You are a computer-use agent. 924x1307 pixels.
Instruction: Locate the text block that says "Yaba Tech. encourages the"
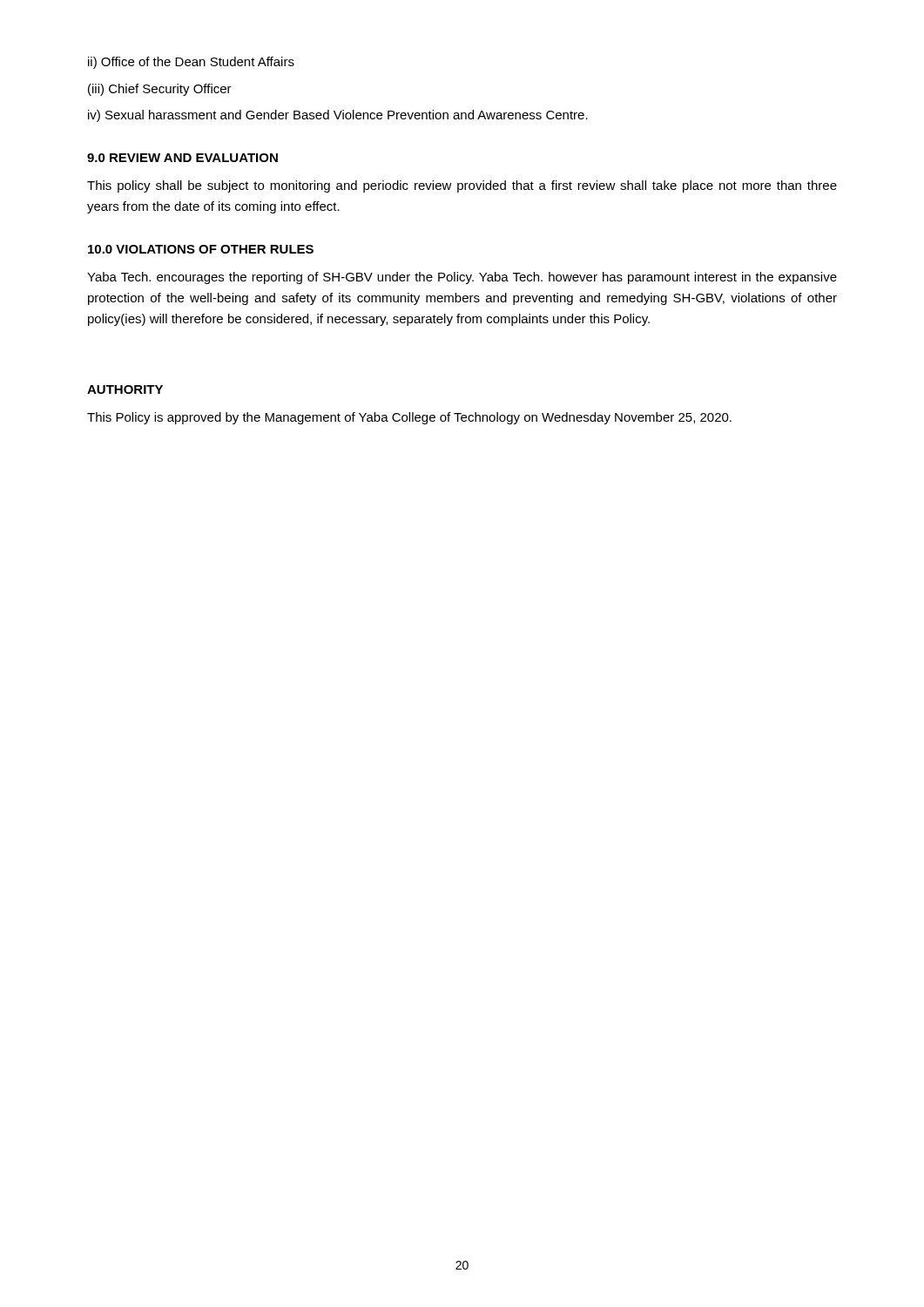click(462, 297)
